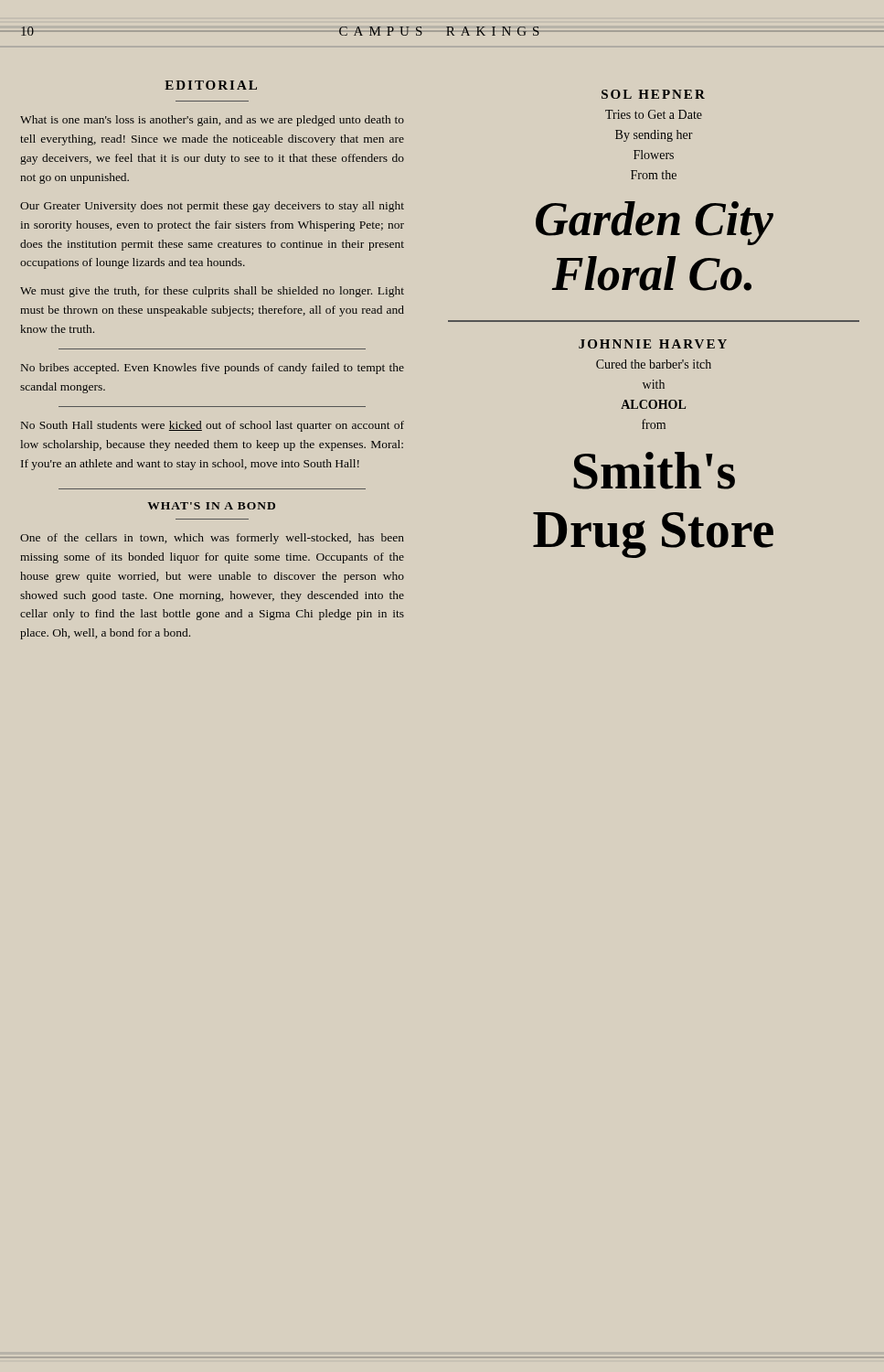The image size is (884, 1372).
Task: Locate the block starting "Smith'sDrug Store"
Action: click(x=654, y=500)
